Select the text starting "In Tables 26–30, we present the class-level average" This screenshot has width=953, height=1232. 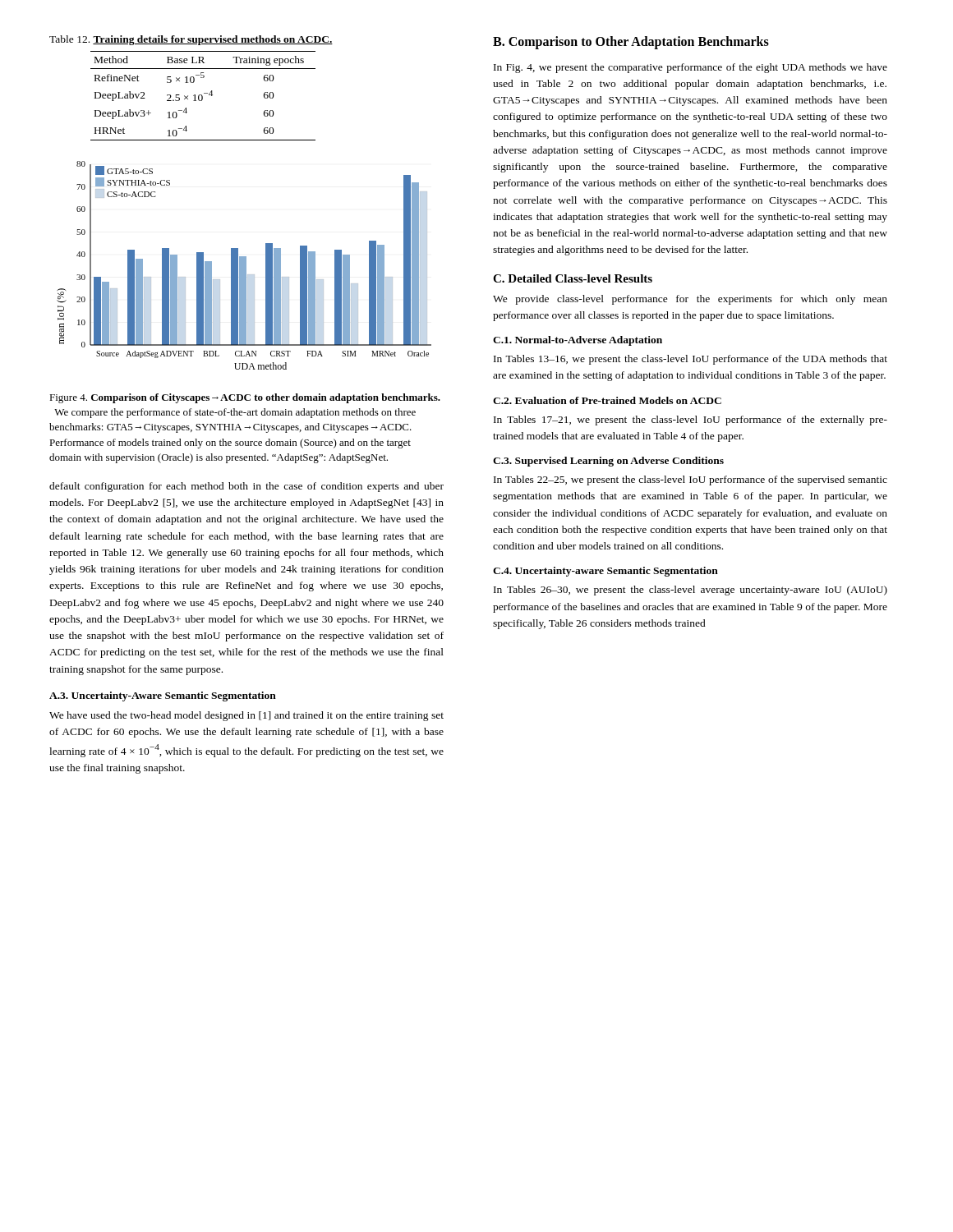690,606
